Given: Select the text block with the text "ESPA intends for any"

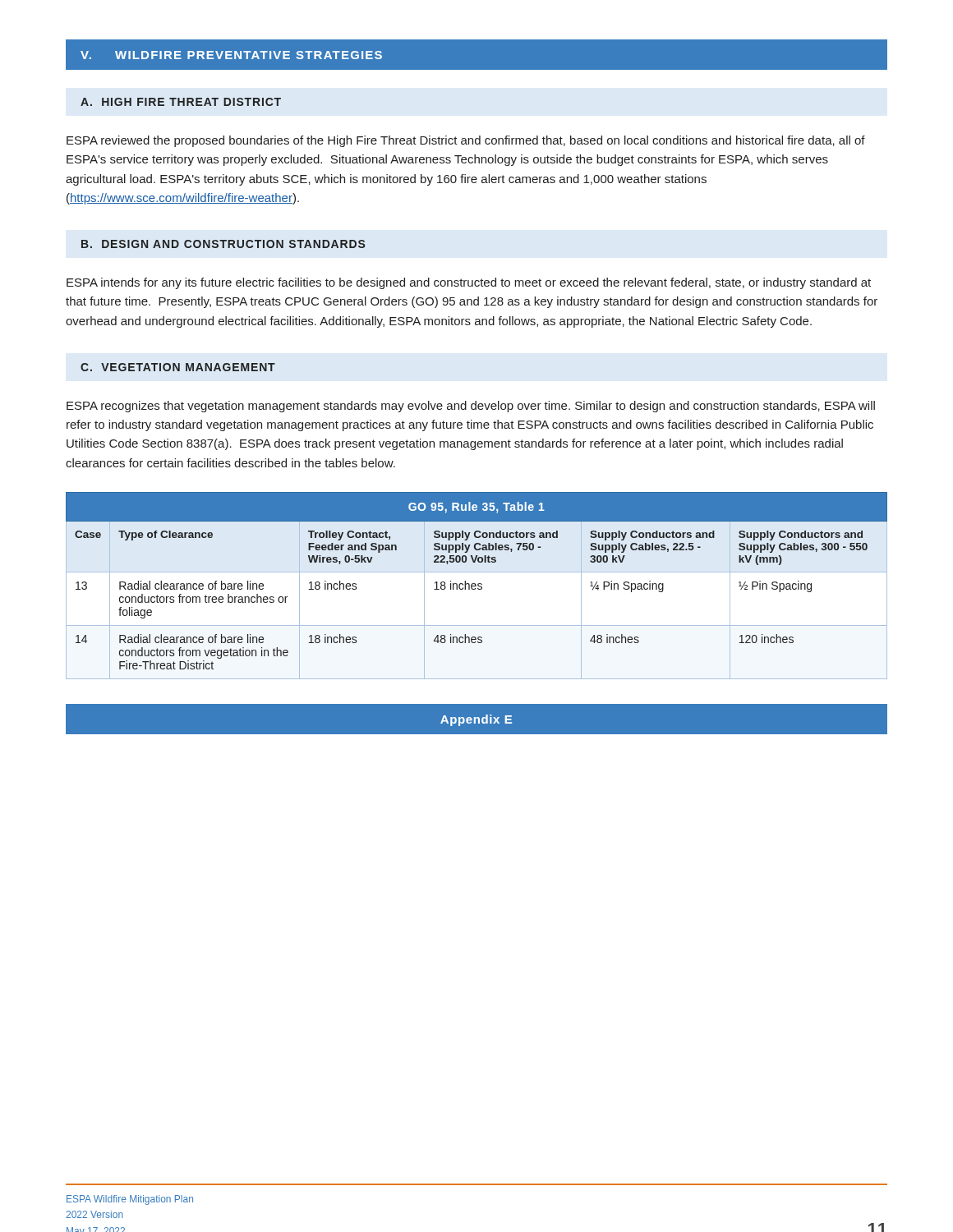Looking at the screenshot, I should tap(472, 301).
